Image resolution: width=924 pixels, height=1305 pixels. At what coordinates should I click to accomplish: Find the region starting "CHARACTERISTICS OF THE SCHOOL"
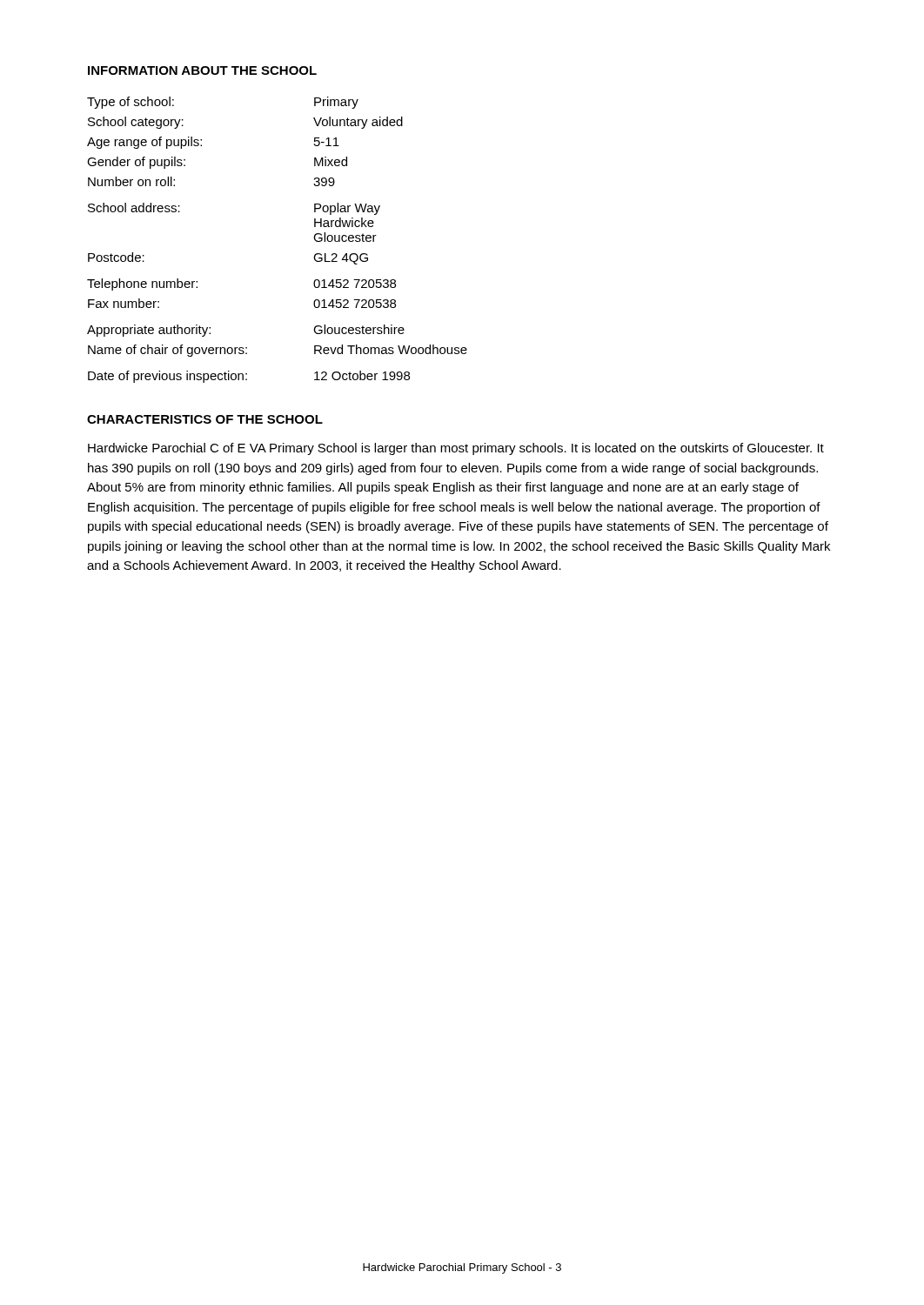click(205, 419)
